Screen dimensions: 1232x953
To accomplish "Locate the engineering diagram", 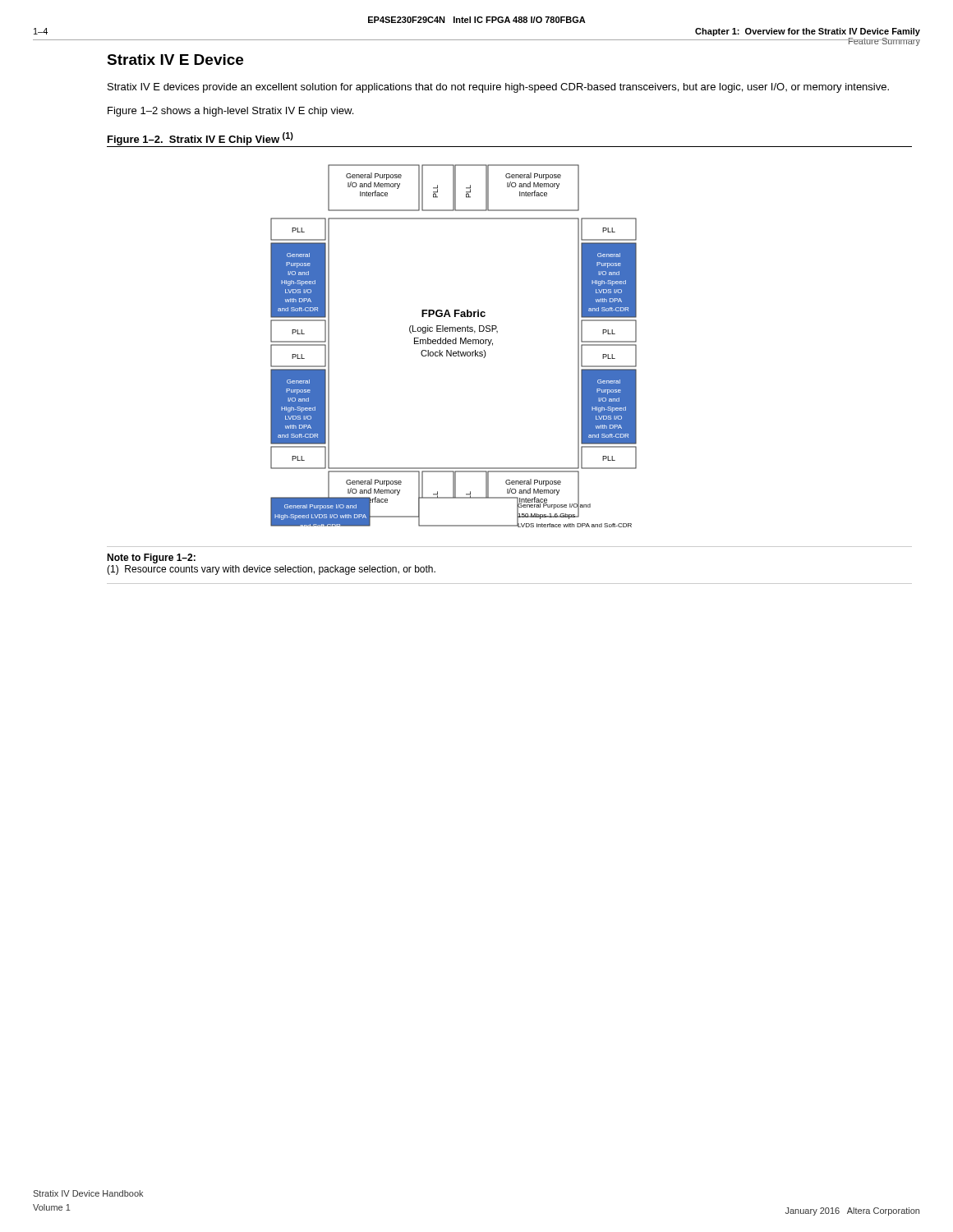I will tap(509, 346).
